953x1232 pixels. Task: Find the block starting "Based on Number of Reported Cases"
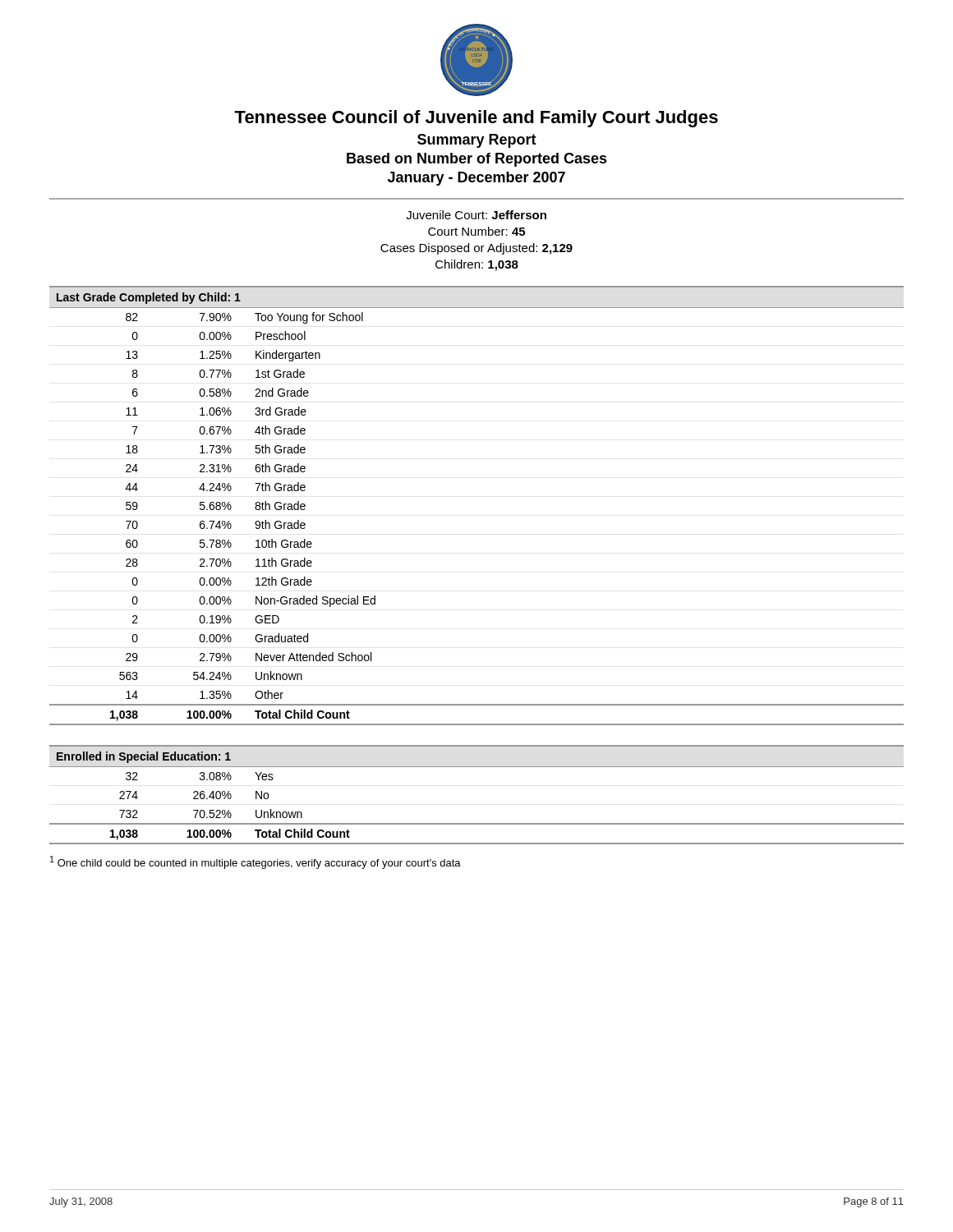pyautogui.click(x=476, y=158)
